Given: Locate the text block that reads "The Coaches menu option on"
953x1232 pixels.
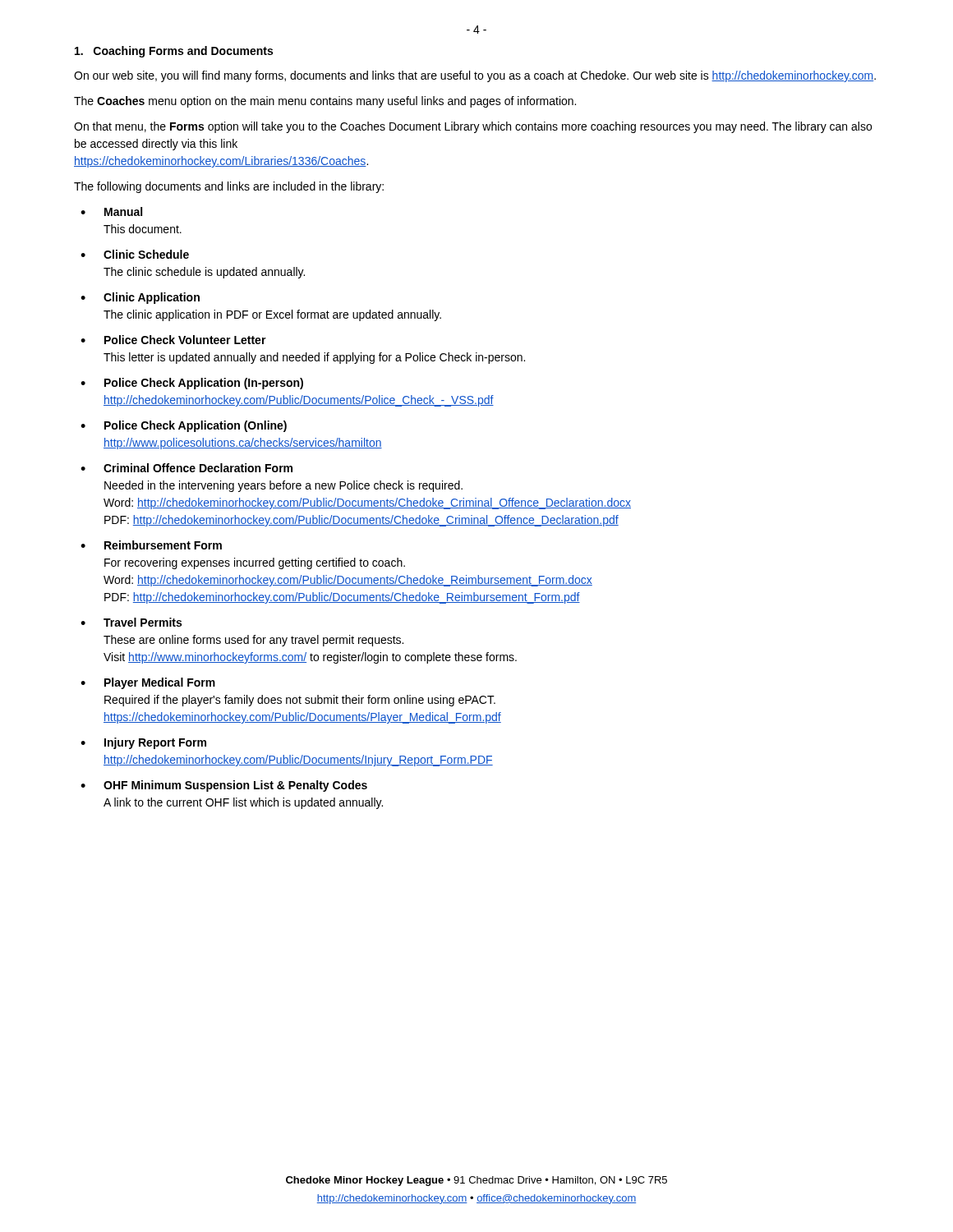Looking at the screenshot, I should (326, 101).
